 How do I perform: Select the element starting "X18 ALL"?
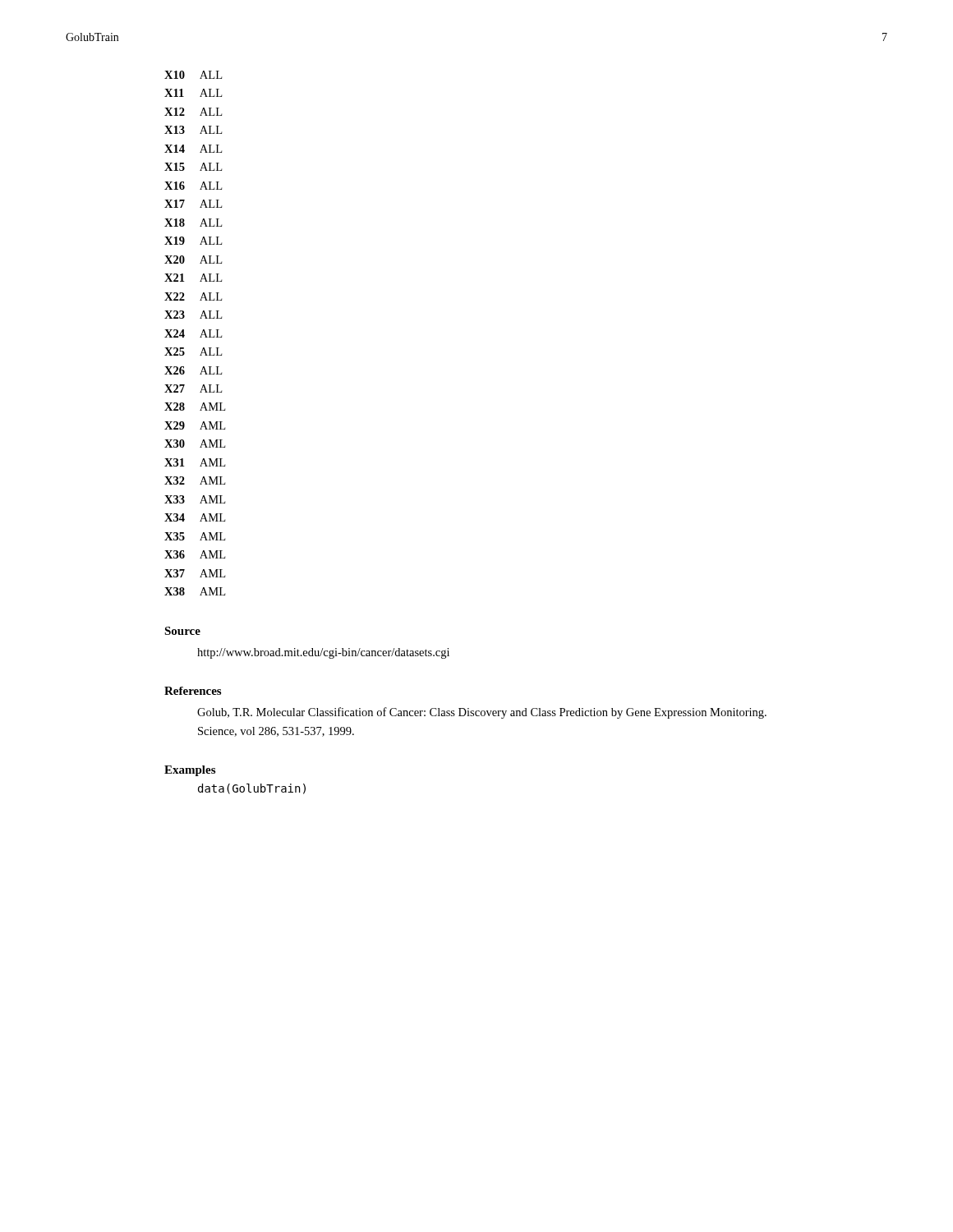click(x=193, y=223)
